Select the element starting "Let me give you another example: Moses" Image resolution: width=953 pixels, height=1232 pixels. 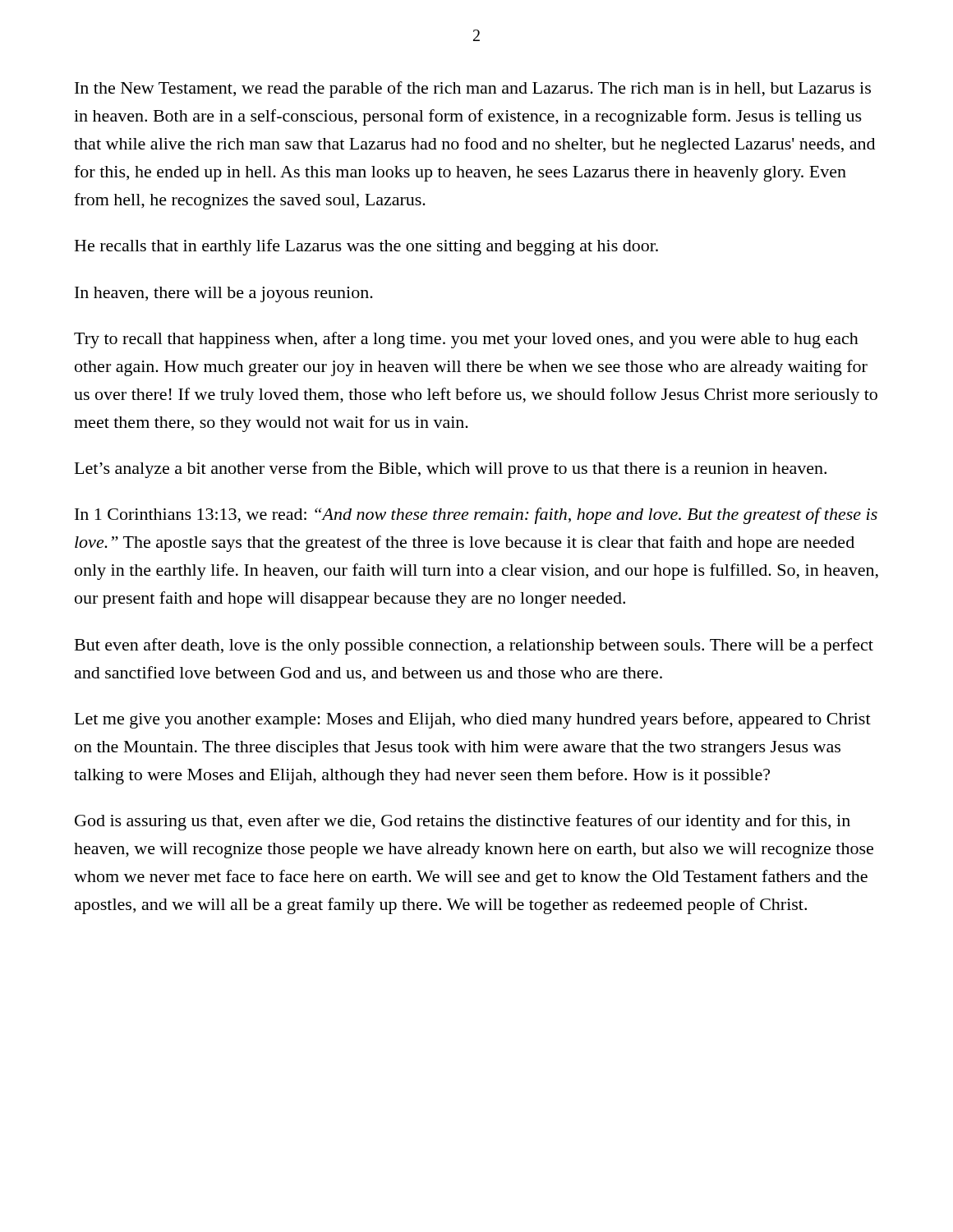(472, 746)
